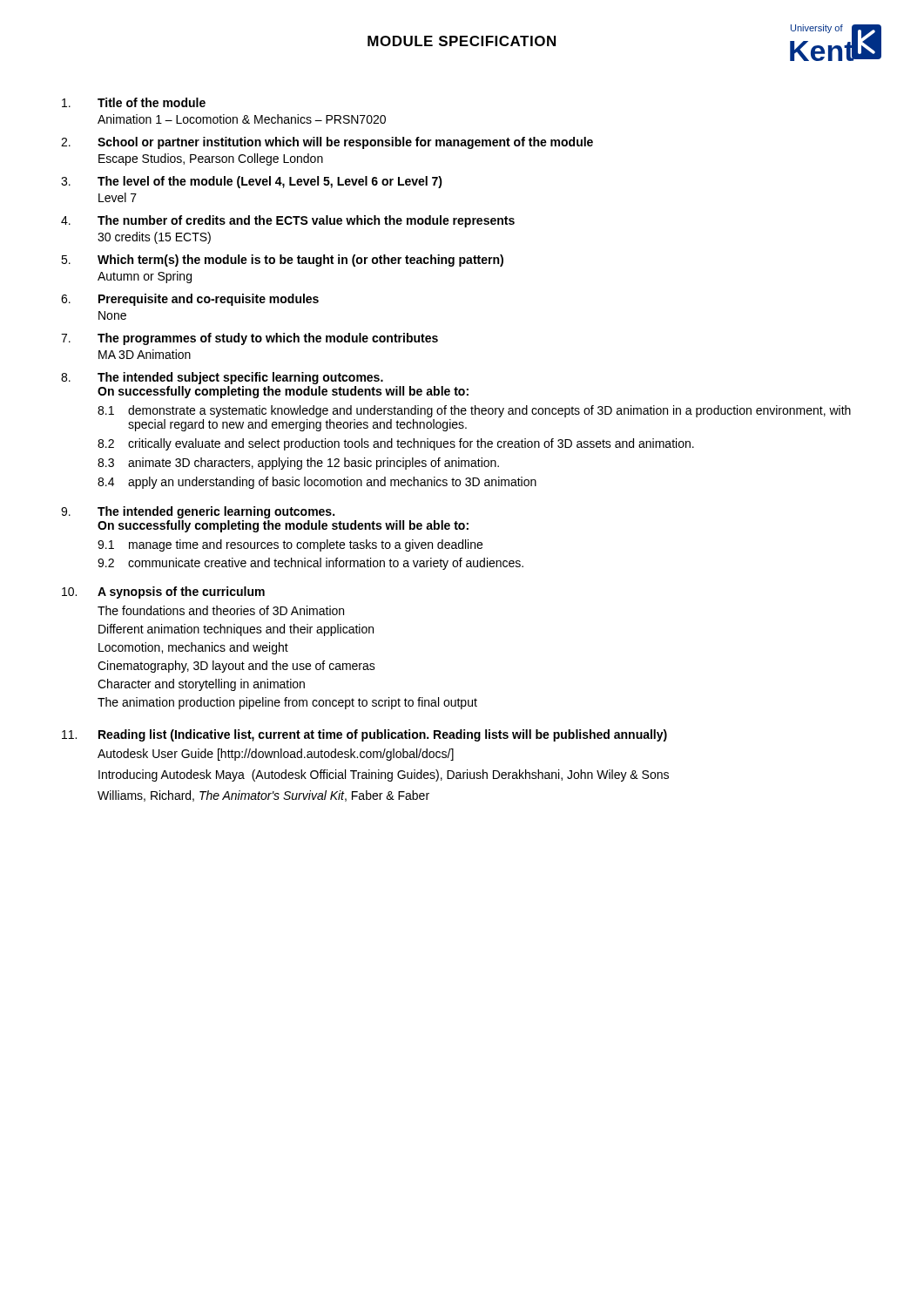Select the list item with the text "9. The intended"

(x=462, y=539)
